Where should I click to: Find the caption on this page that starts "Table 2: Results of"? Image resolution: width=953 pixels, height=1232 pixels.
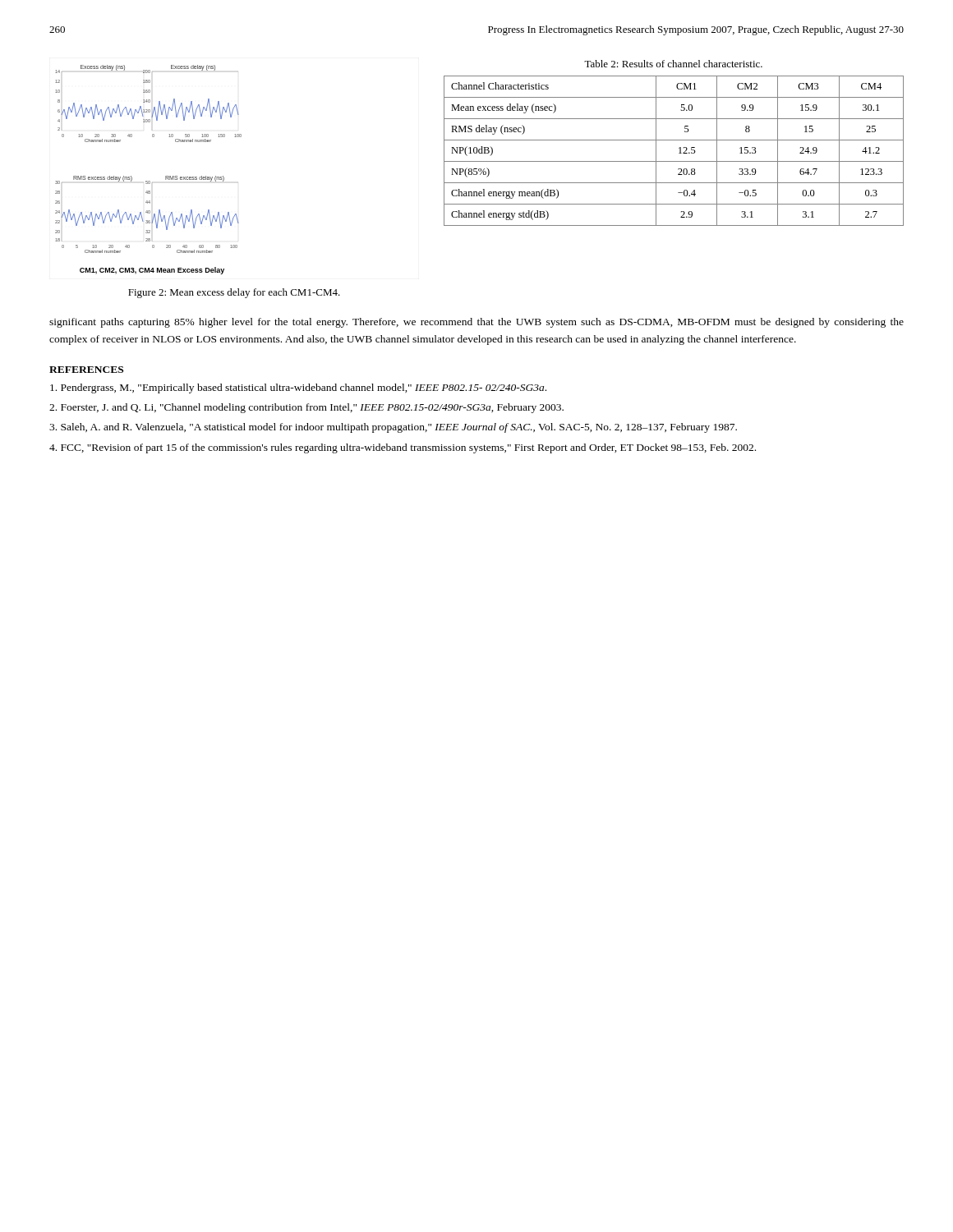[x=674, y=64]
